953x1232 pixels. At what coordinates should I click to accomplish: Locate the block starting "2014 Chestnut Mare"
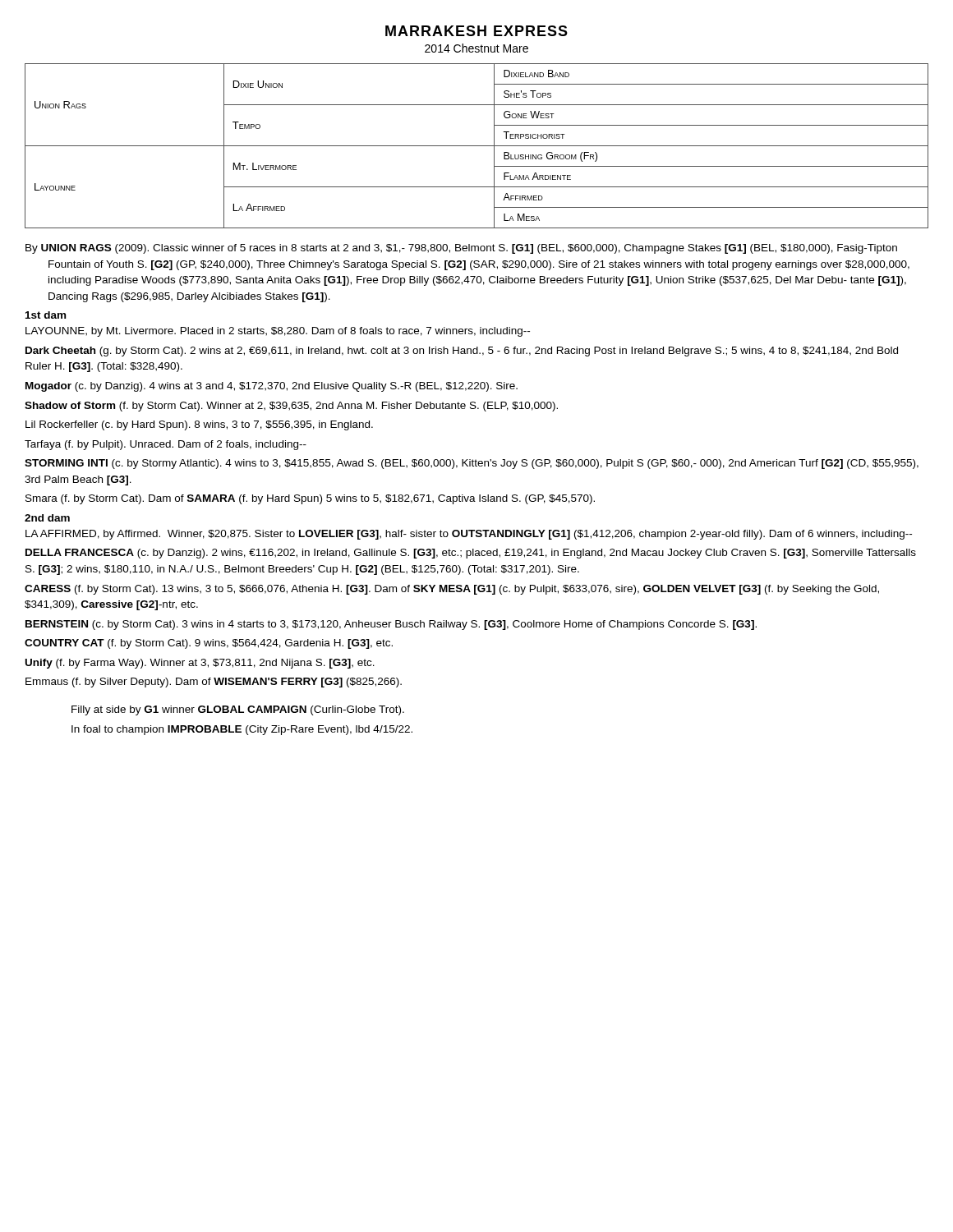(476, 48)
